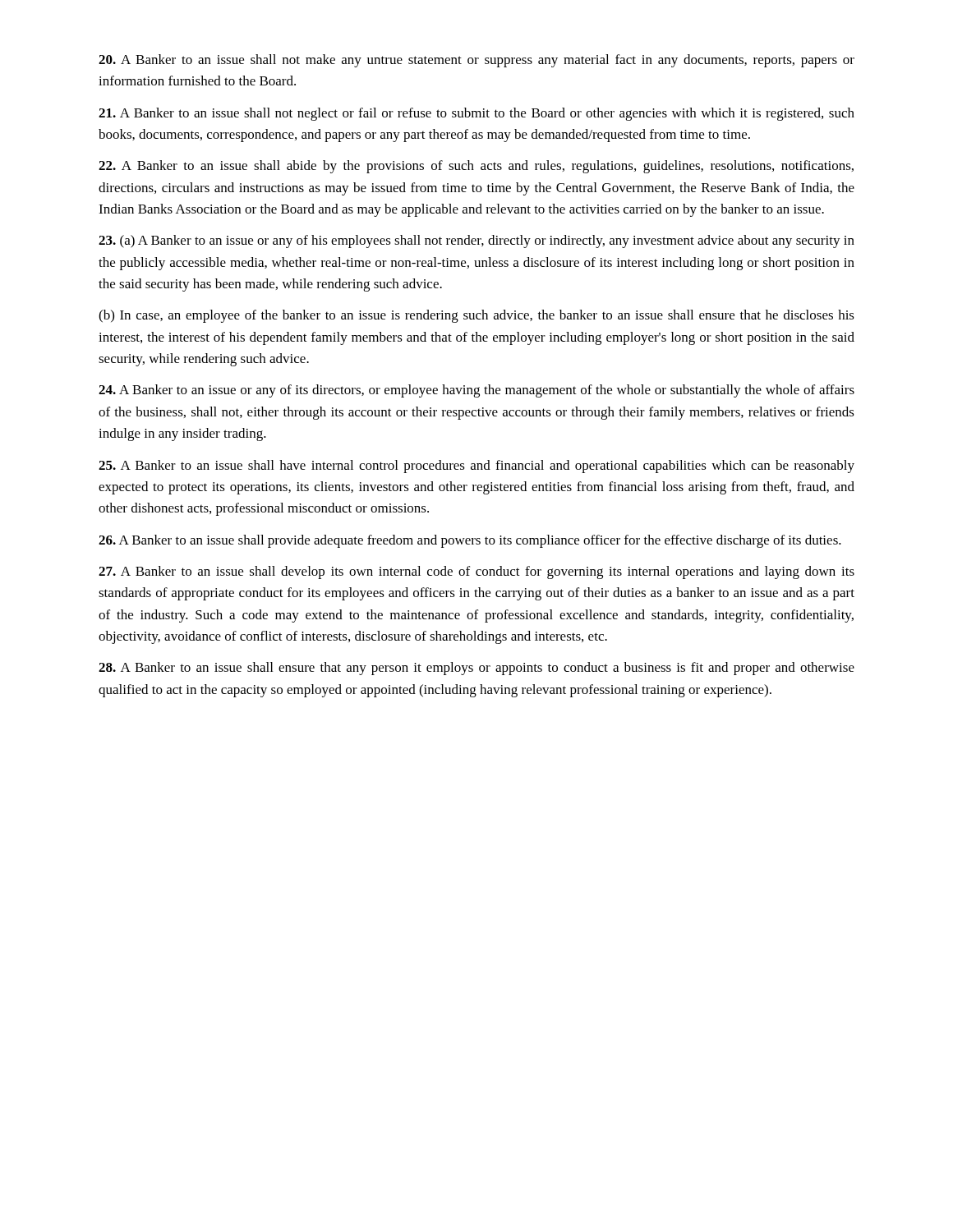Click on the text block starting "26. A Banker"

click(470, 540)
